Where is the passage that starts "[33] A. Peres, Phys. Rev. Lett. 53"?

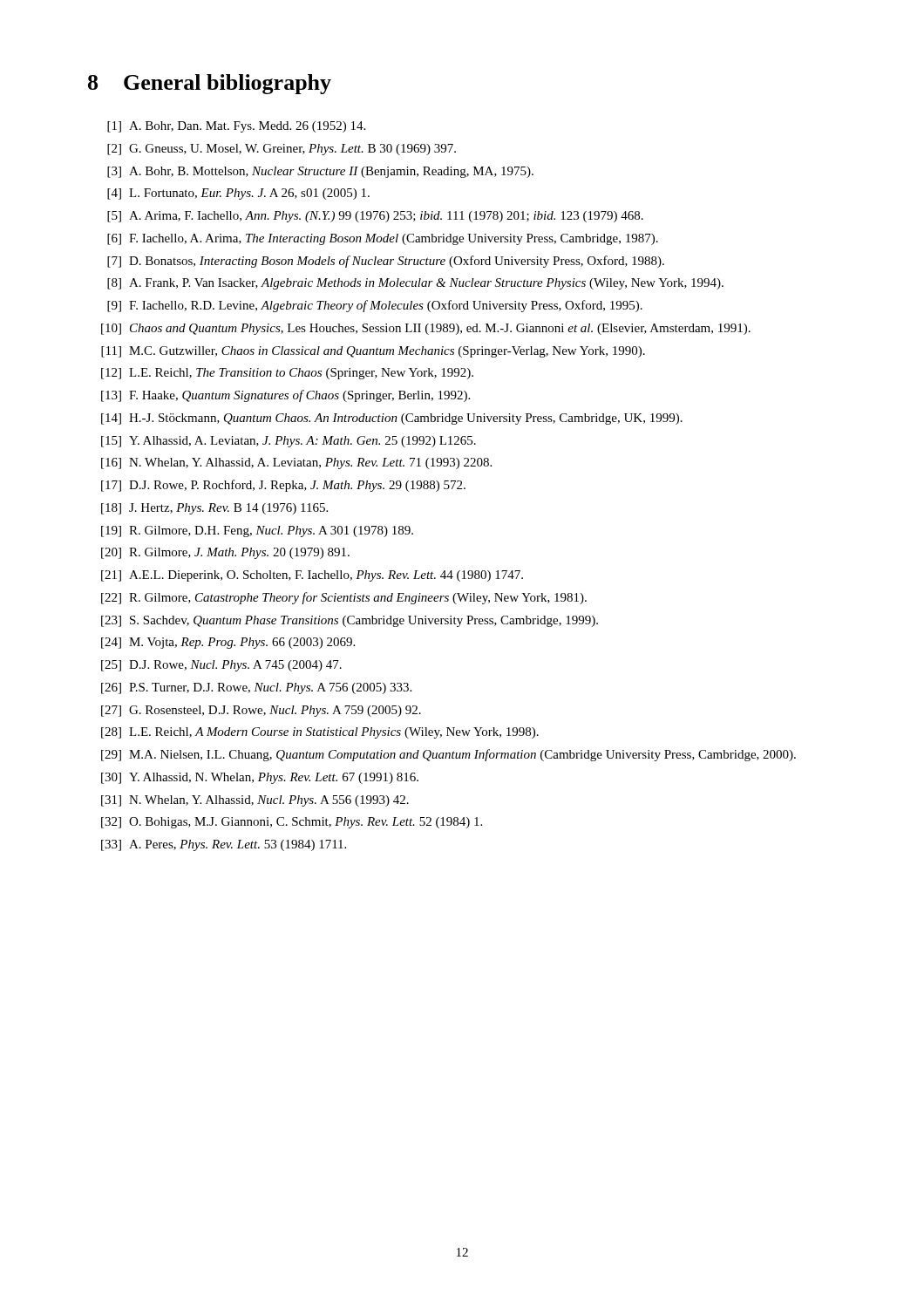point(224,845)
